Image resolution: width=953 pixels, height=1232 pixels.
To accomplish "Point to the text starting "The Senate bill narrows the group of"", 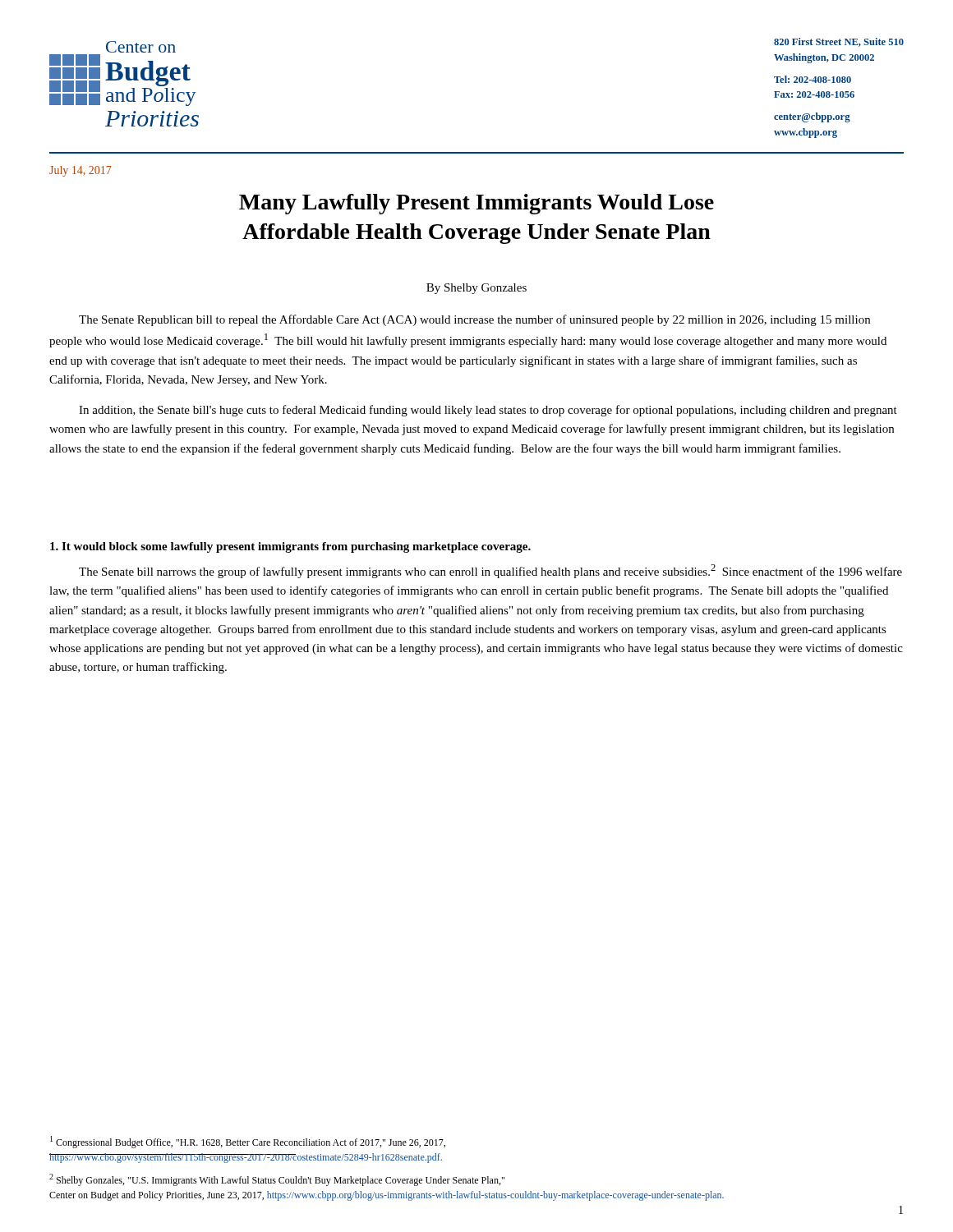I will [x=476, y=619].
